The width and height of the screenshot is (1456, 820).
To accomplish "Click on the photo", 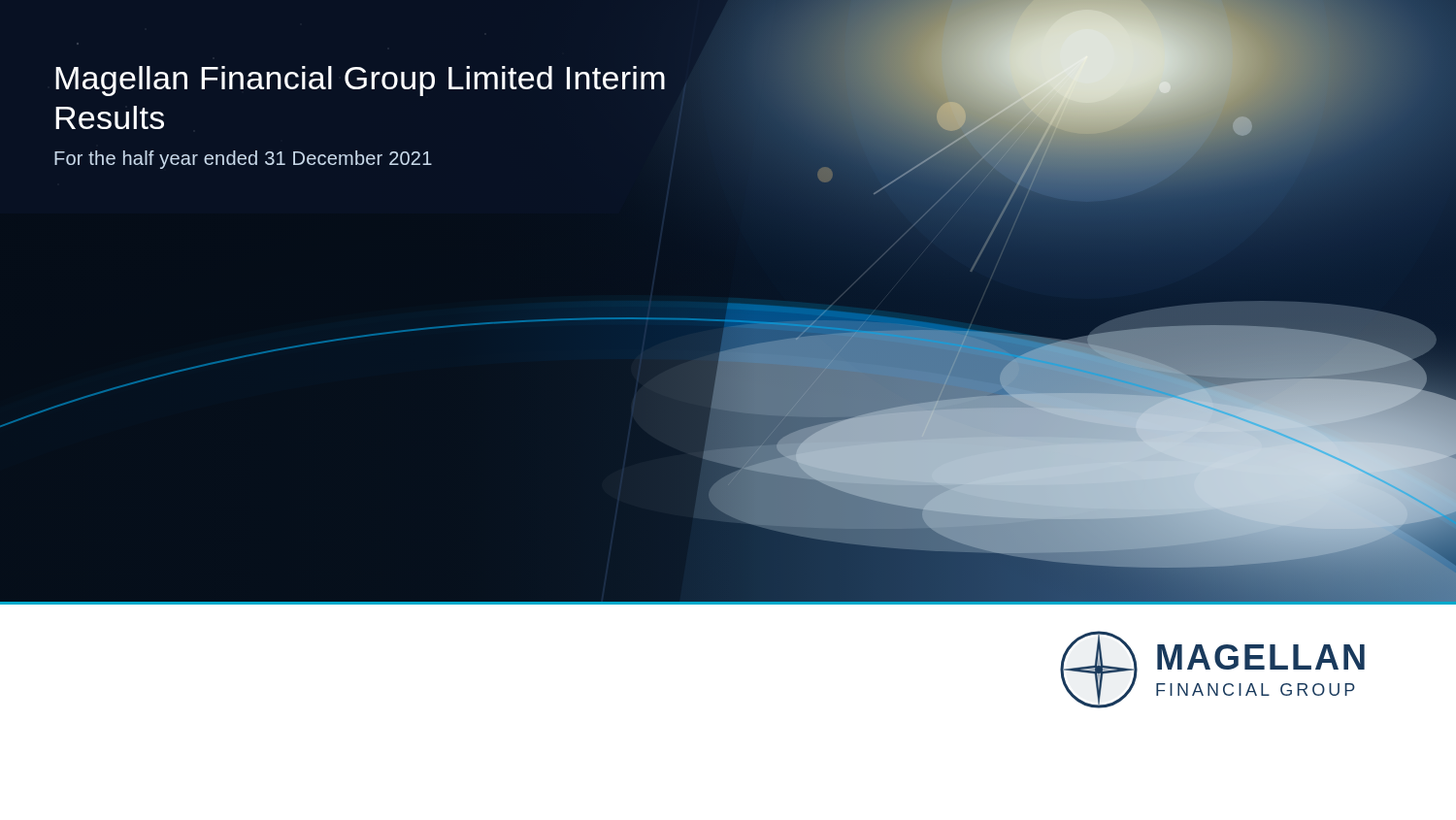I will click(x=728, y=301).
